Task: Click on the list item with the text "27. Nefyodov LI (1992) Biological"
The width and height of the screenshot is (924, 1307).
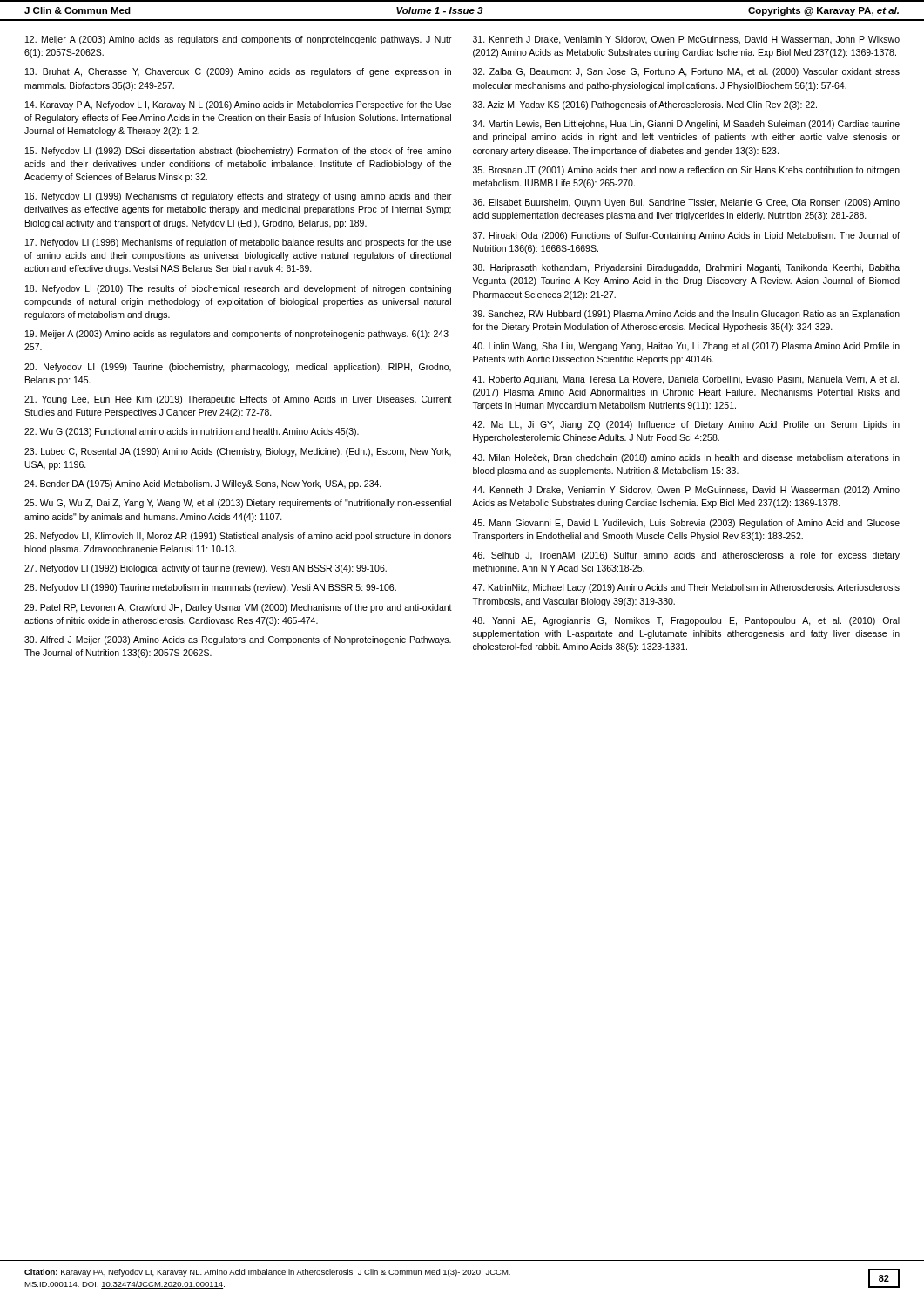Action: click(x=206, y=568)
